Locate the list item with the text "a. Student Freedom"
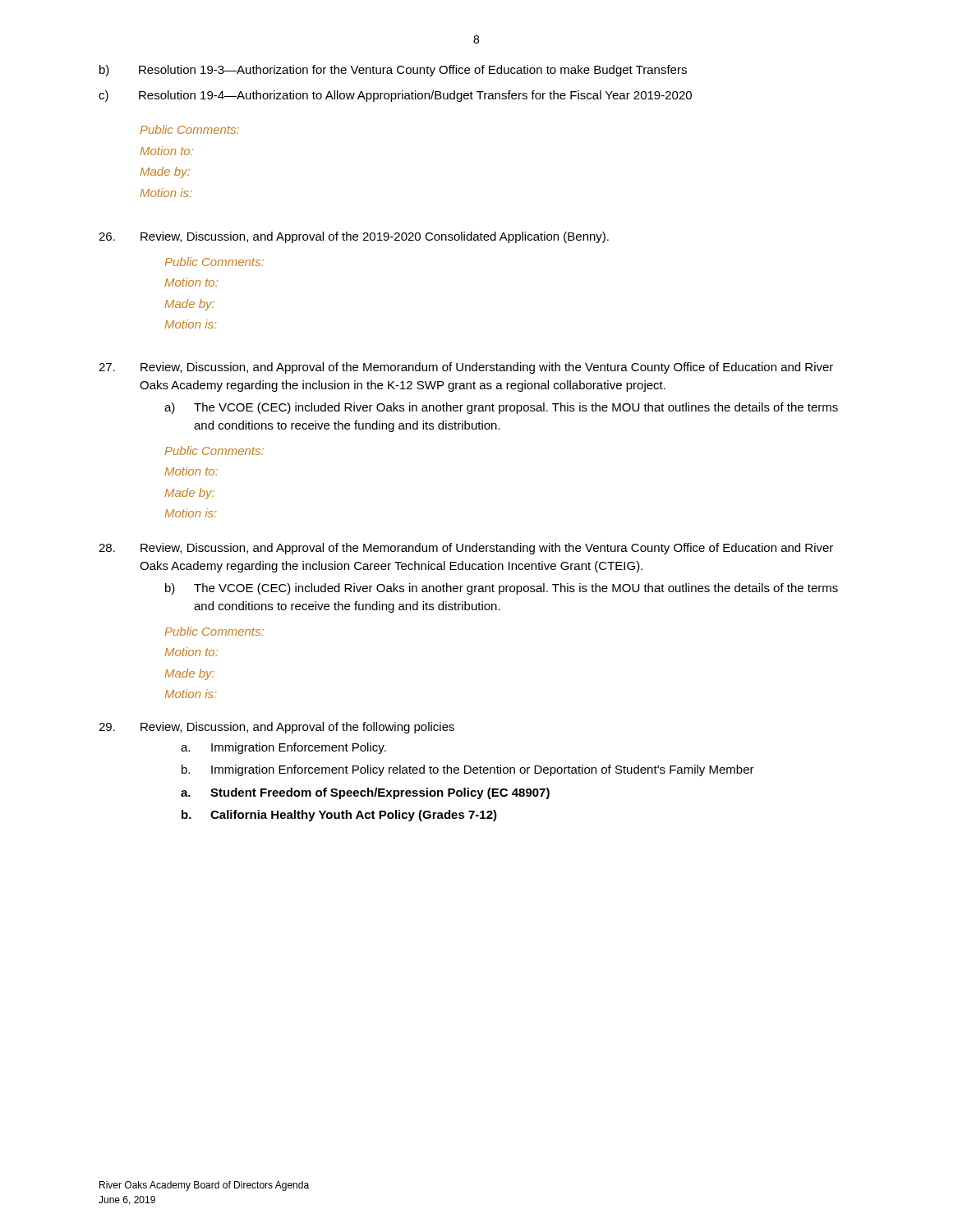 tap(518, 792)
